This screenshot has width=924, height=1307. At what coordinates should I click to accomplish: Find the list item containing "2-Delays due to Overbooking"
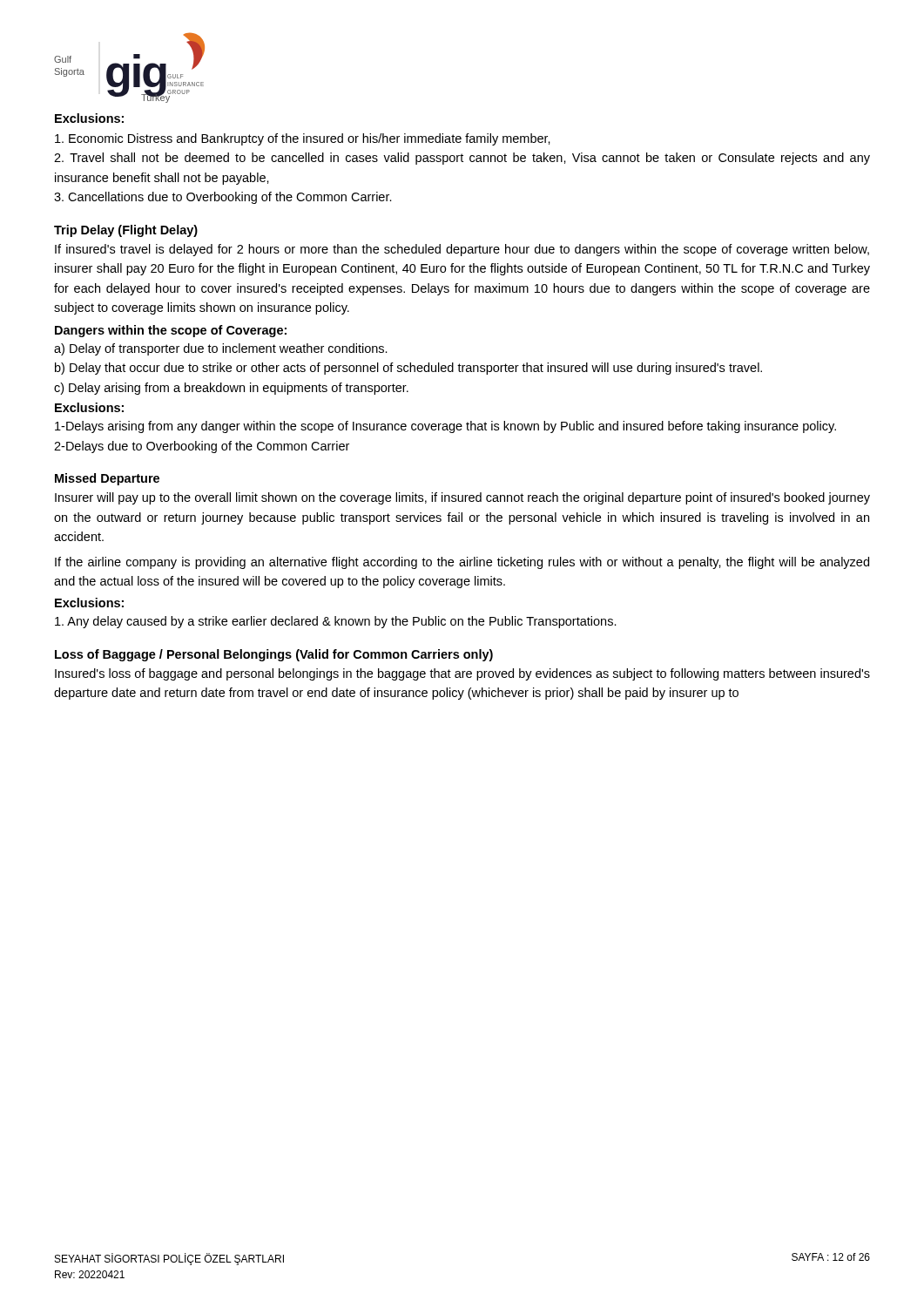click(x=202, y=447)
